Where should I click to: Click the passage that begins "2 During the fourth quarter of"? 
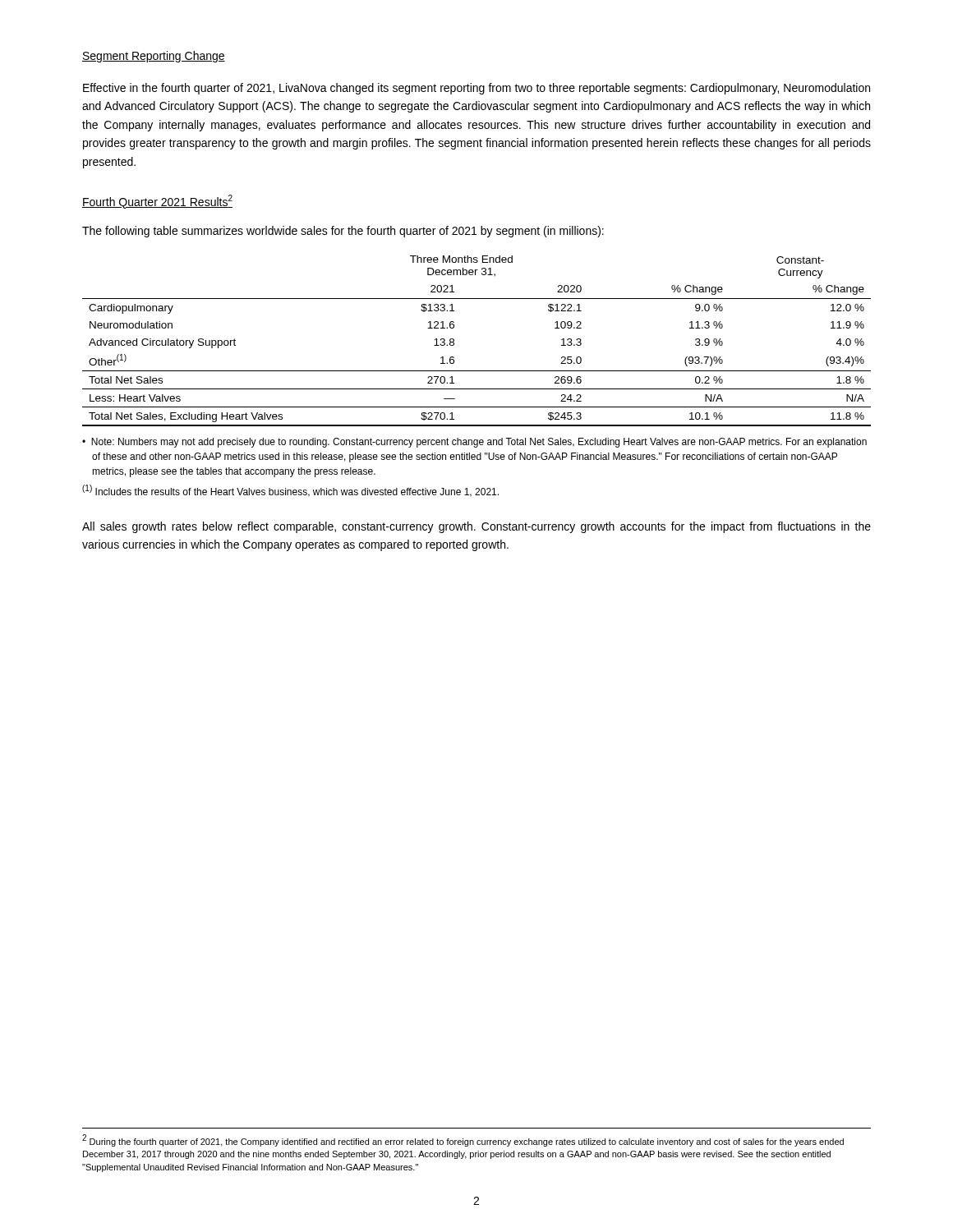coord(463,1153)
